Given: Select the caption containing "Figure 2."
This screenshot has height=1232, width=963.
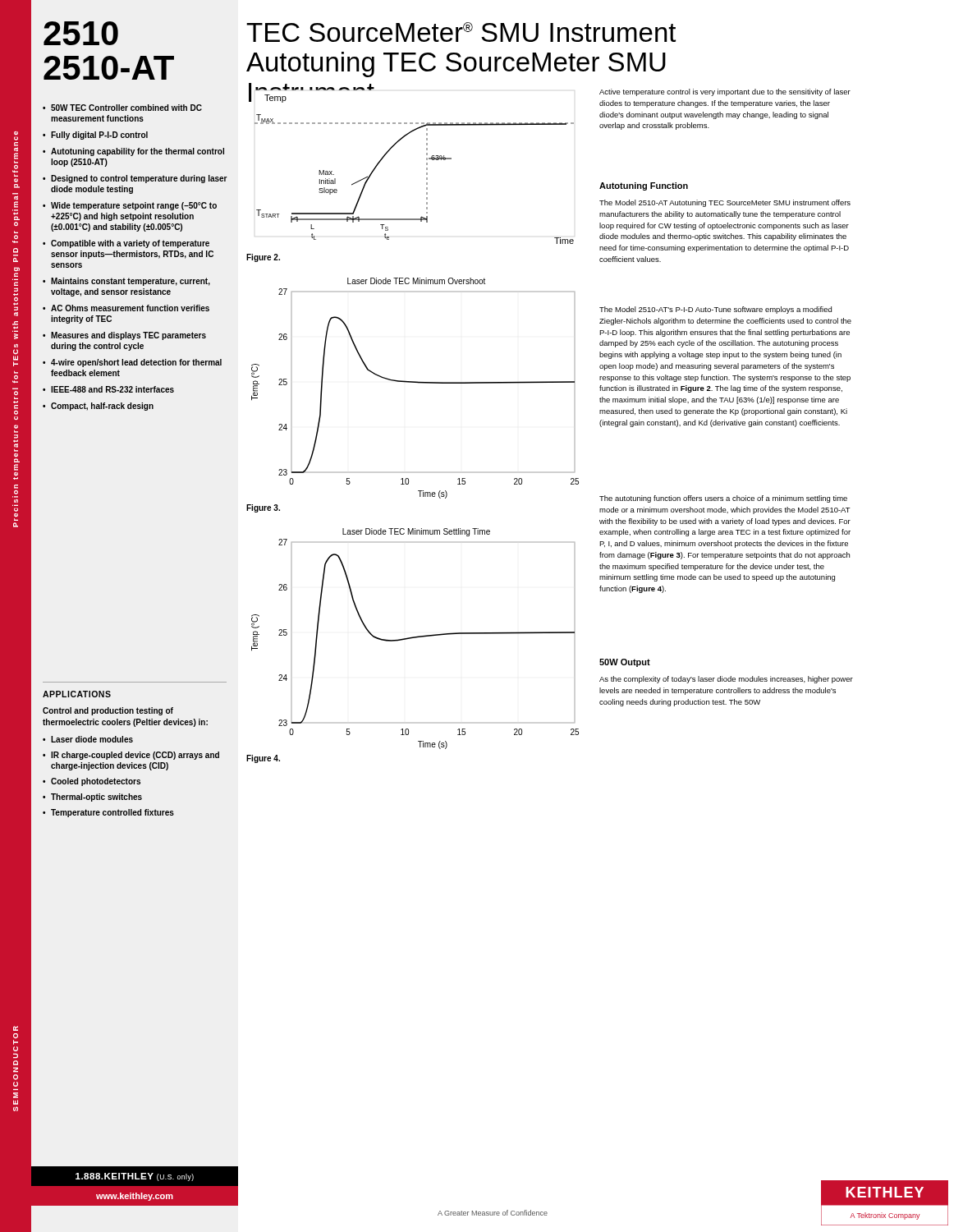Looking at the screenshot, I should click(x=263, y=257).
